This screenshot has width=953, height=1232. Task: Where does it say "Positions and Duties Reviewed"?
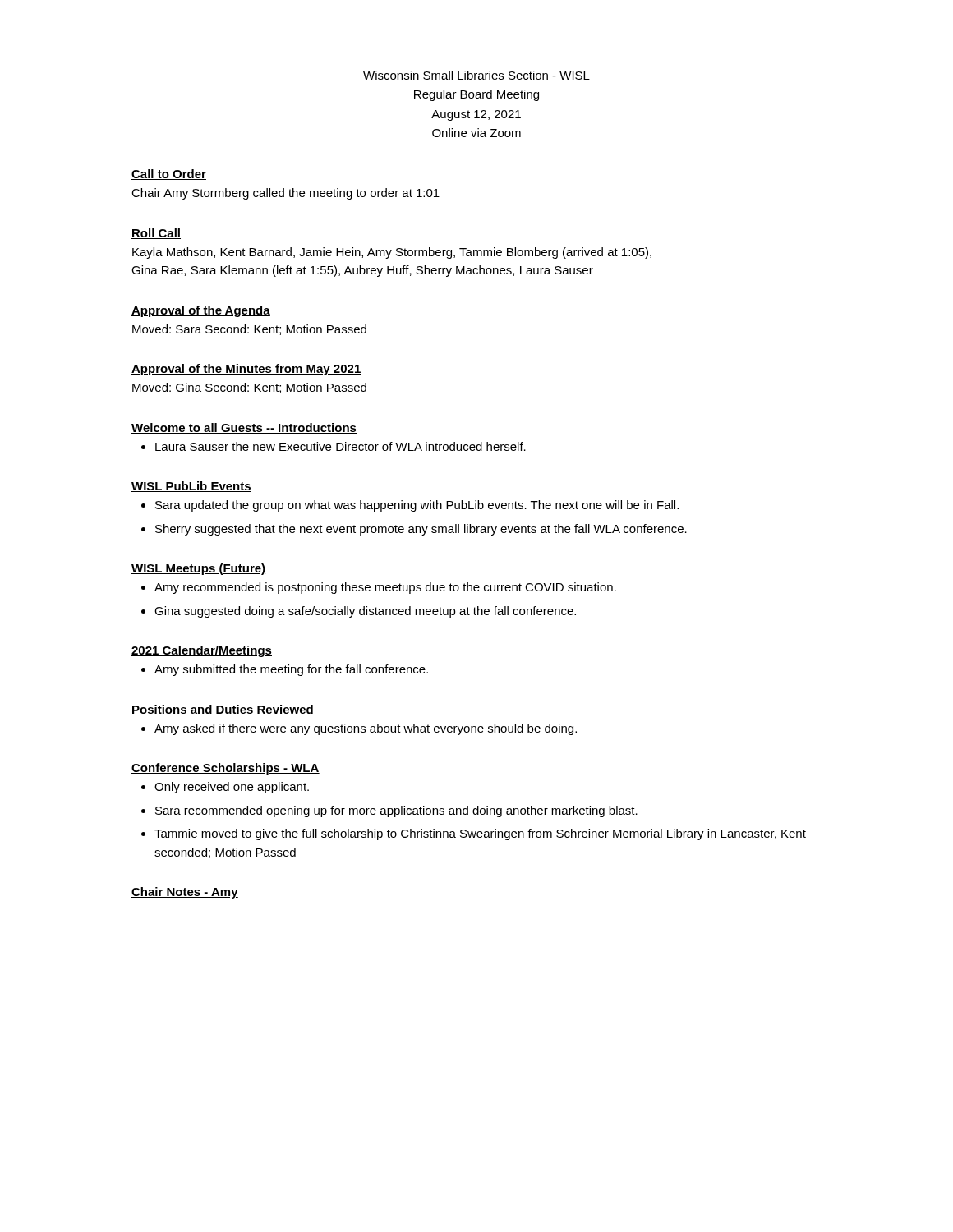point(223,709)
